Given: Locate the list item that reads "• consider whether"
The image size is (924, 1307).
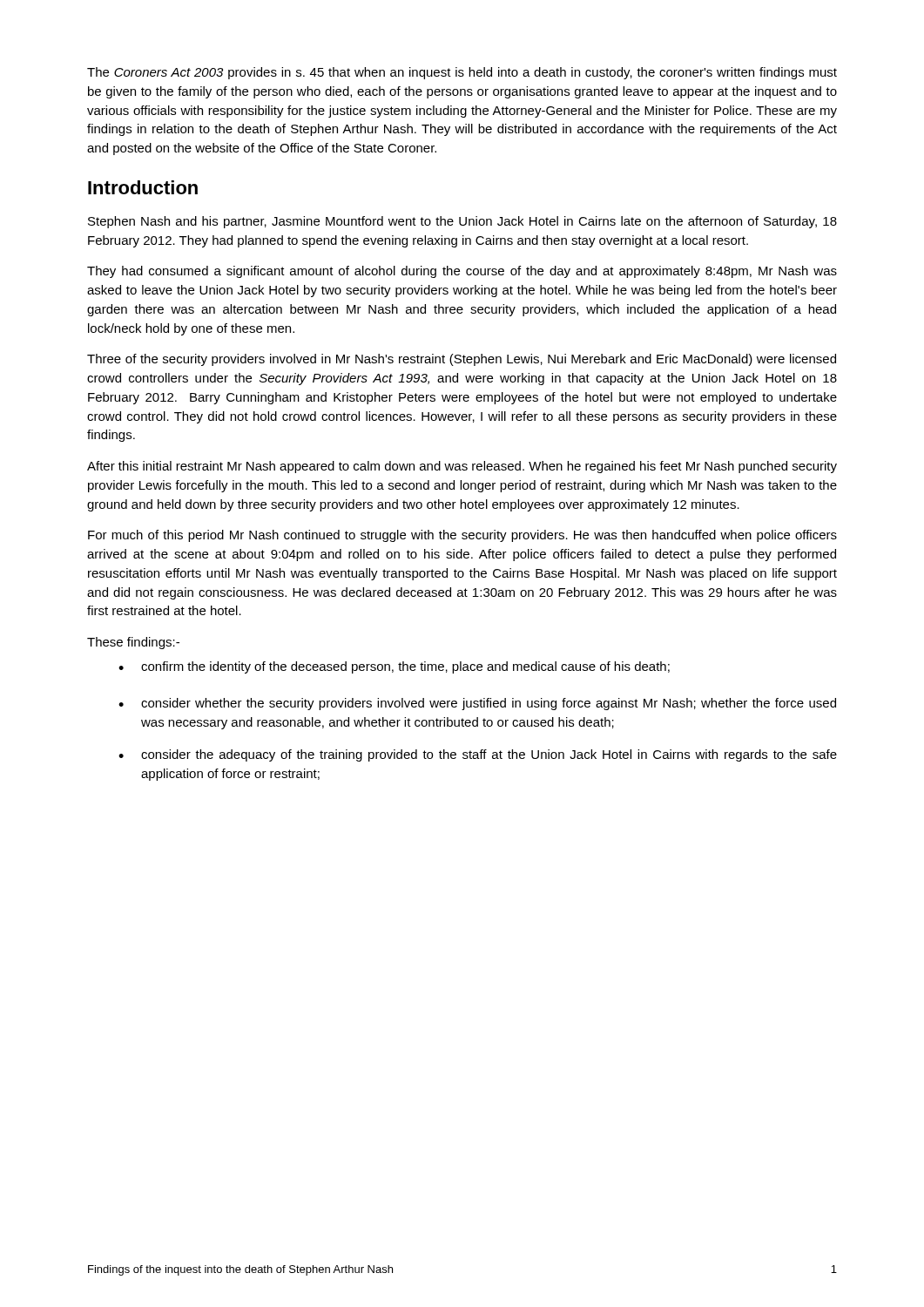Looking at the screenshot, I should pyautogui.click(x=478, y=712).
